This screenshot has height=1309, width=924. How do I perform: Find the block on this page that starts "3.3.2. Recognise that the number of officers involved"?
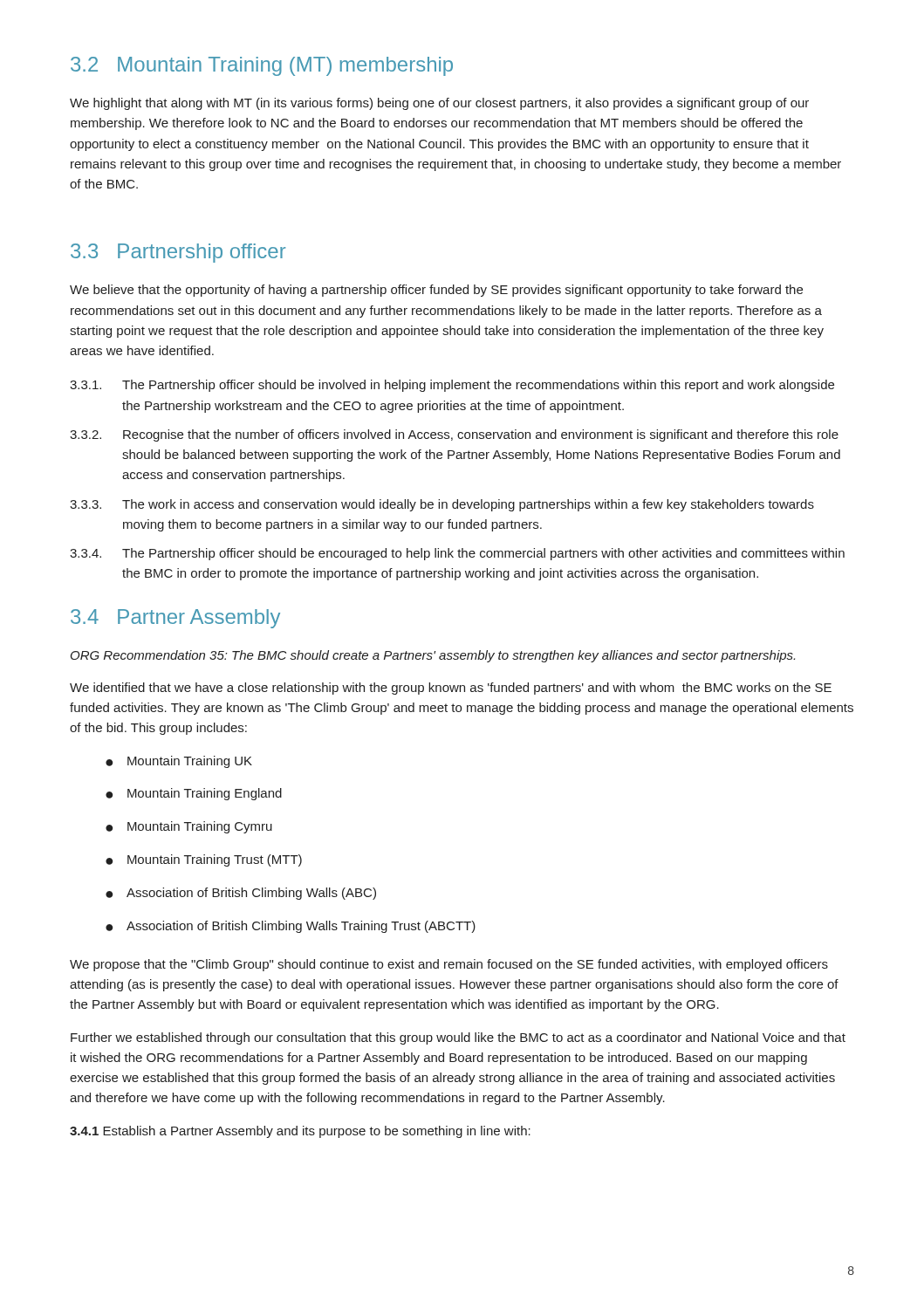pos(462,454)
